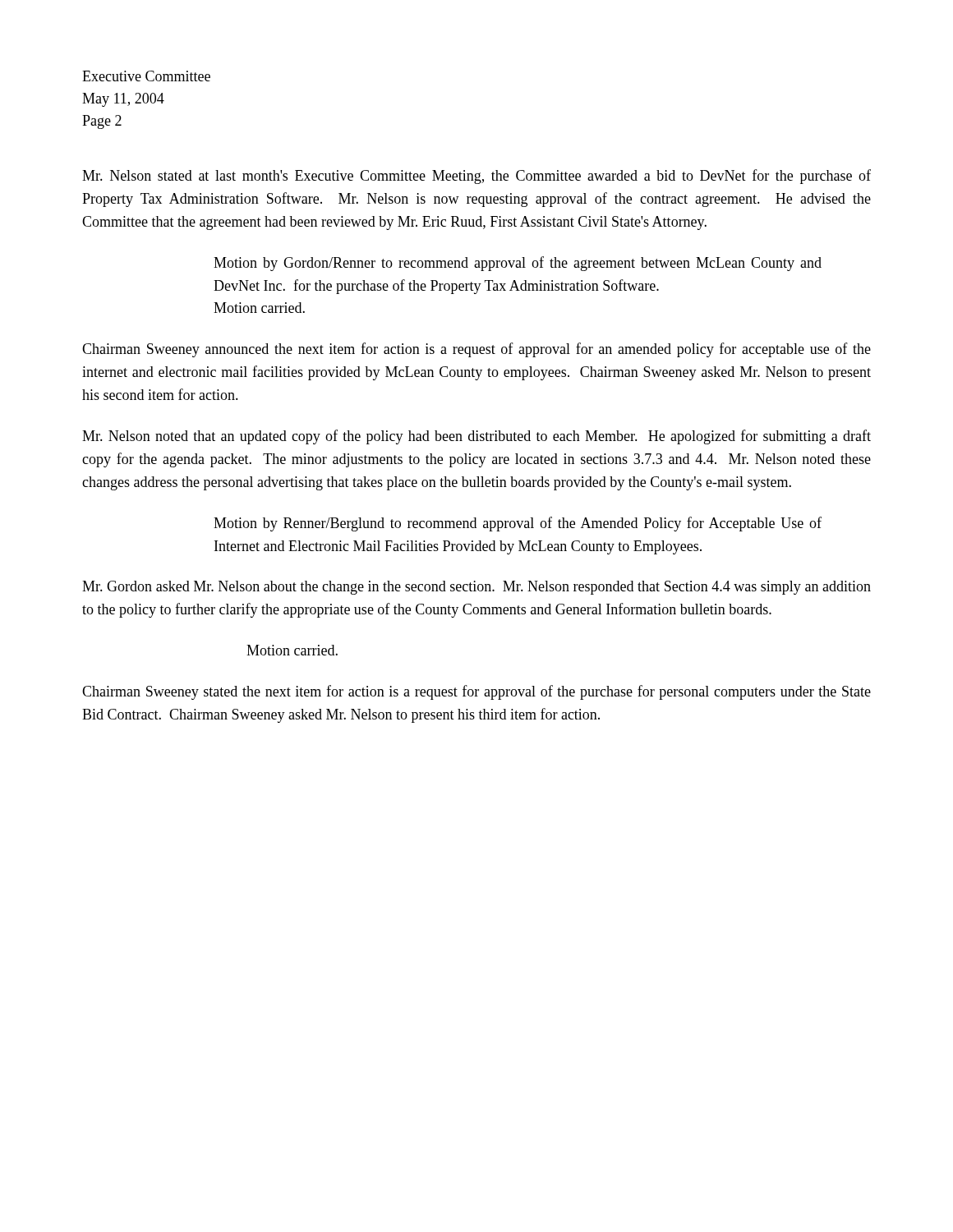Screen dimensions: 1232x953
Task: Click on the text block that says "Chairman Sweeney stated"
Action: (476, 703)
